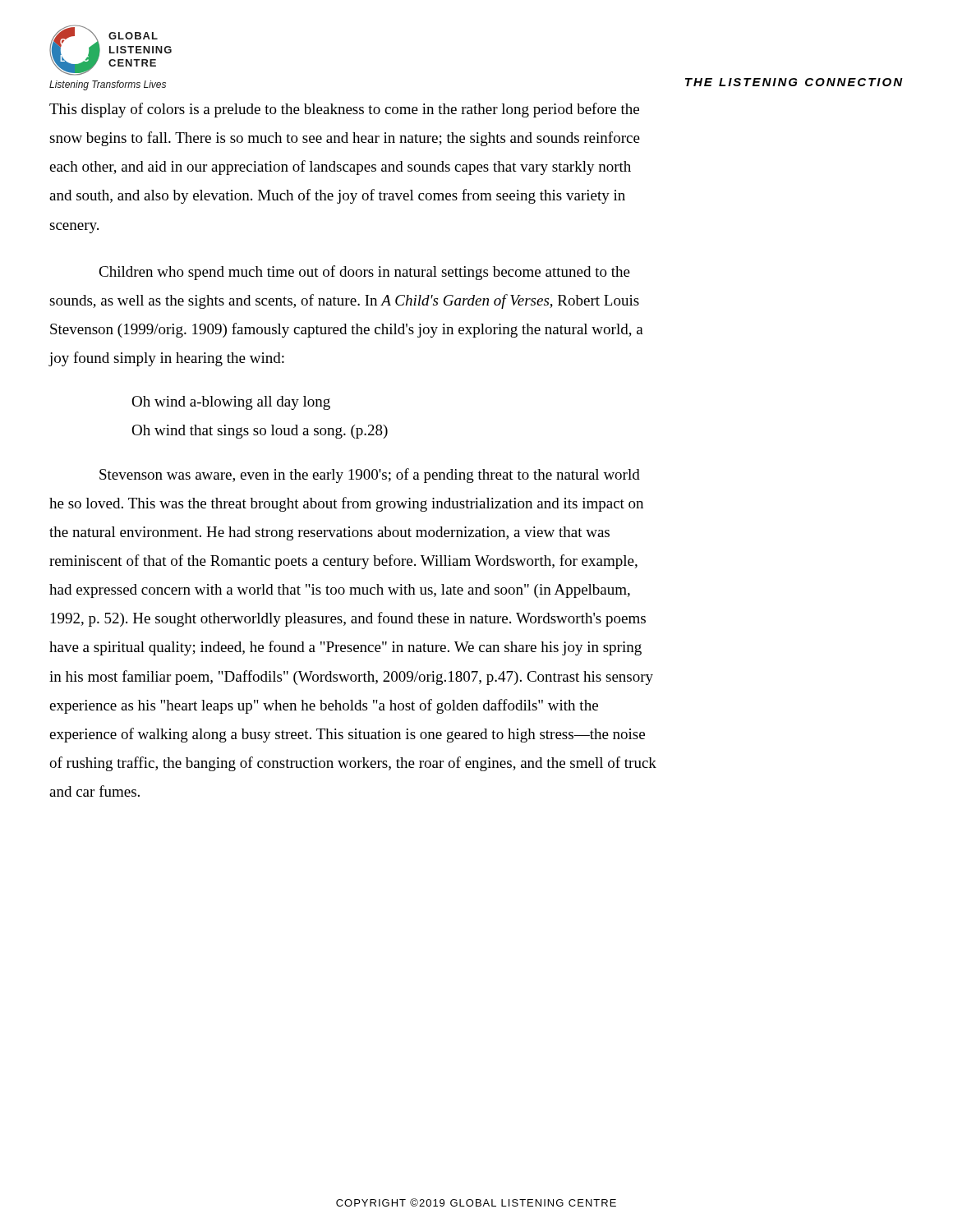Navigate to the block starting "Oh wind a-blowing all day long"
The height and width of the screenshot is (1232, 953).
pos(231,403)
